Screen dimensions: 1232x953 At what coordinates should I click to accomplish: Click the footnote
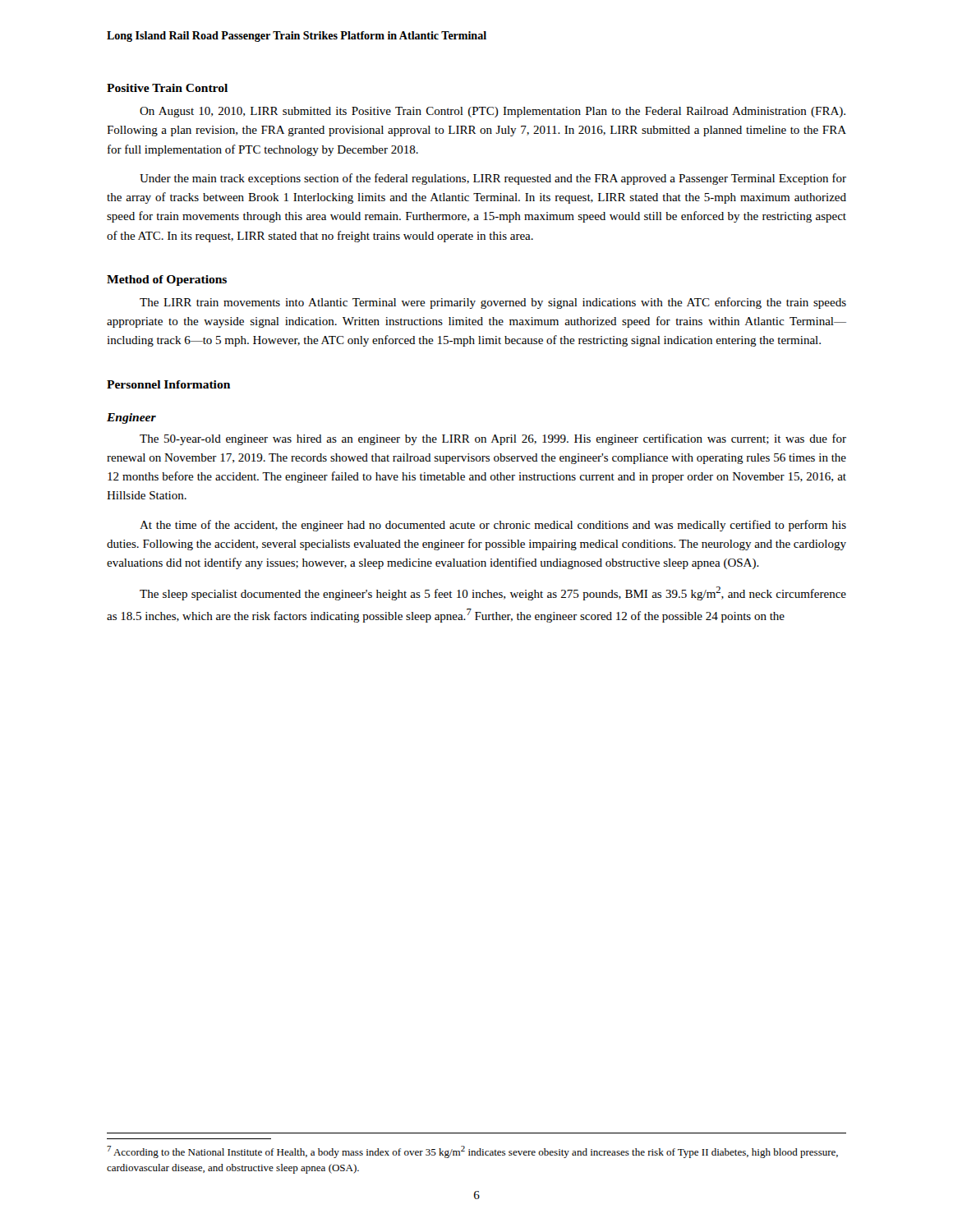tap(476, 1157)
